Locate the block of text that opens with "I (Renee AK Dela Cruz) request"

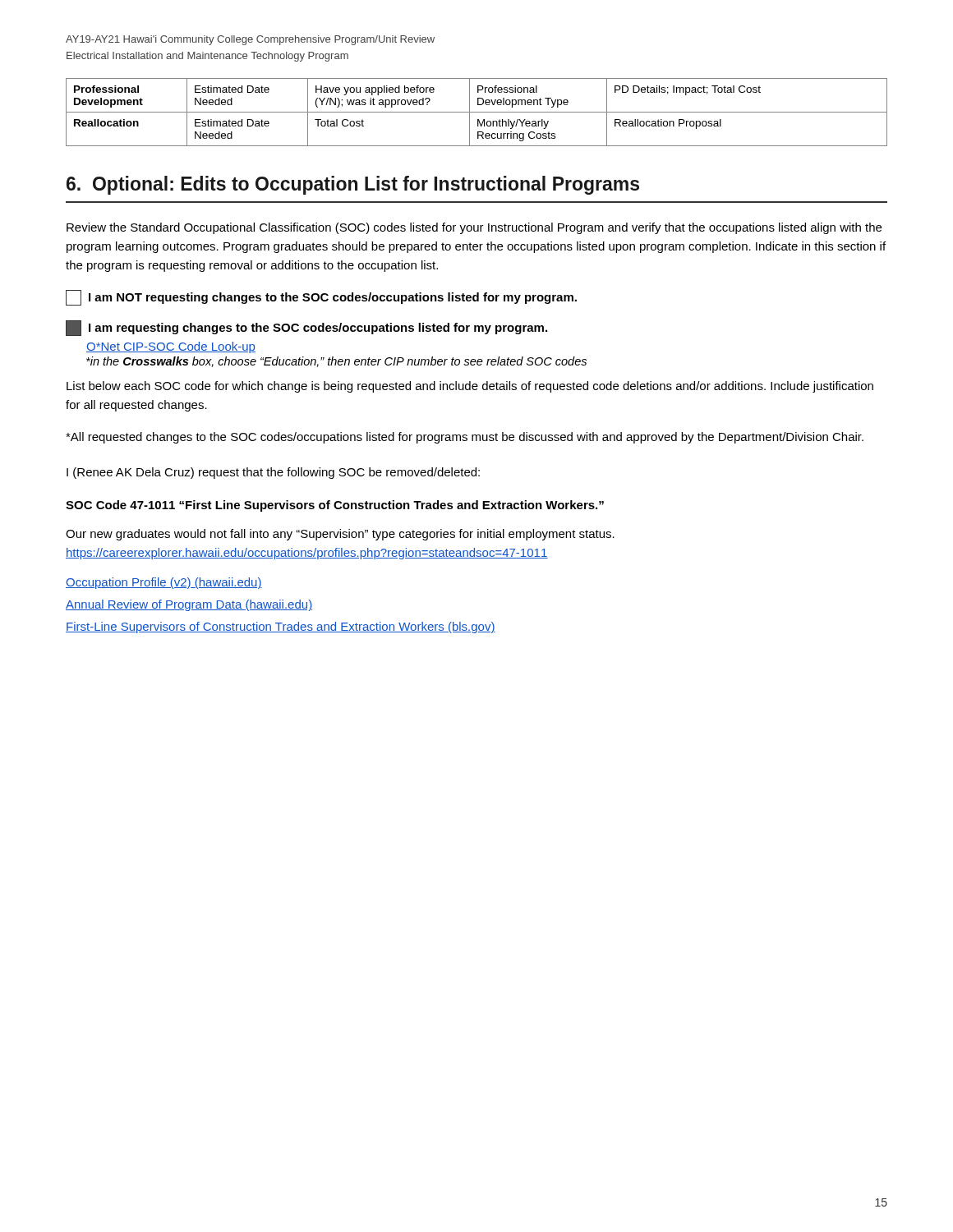coord(273,472)
